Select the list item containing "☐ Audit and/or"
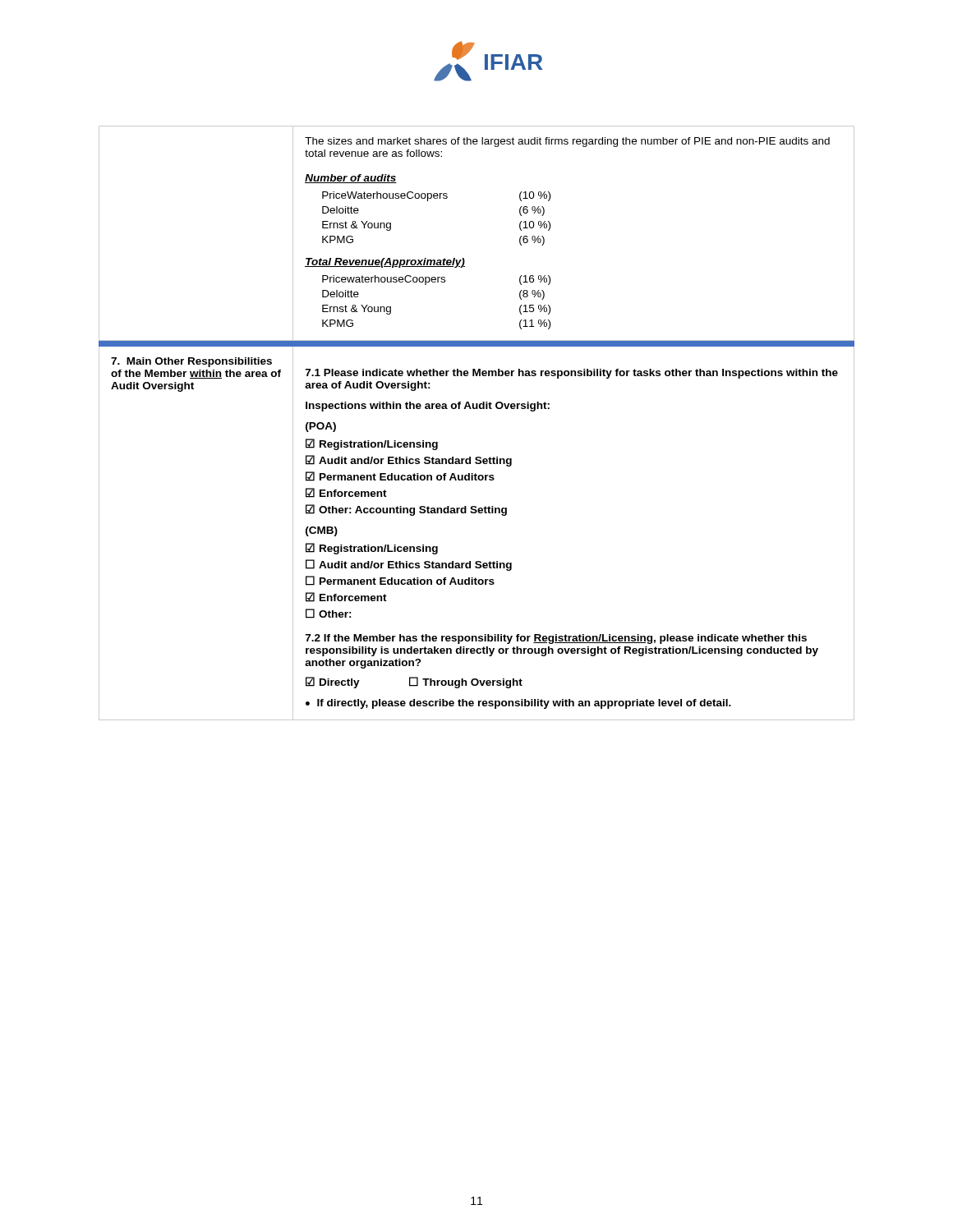953x1232 pixels. [x=409, y=564]
